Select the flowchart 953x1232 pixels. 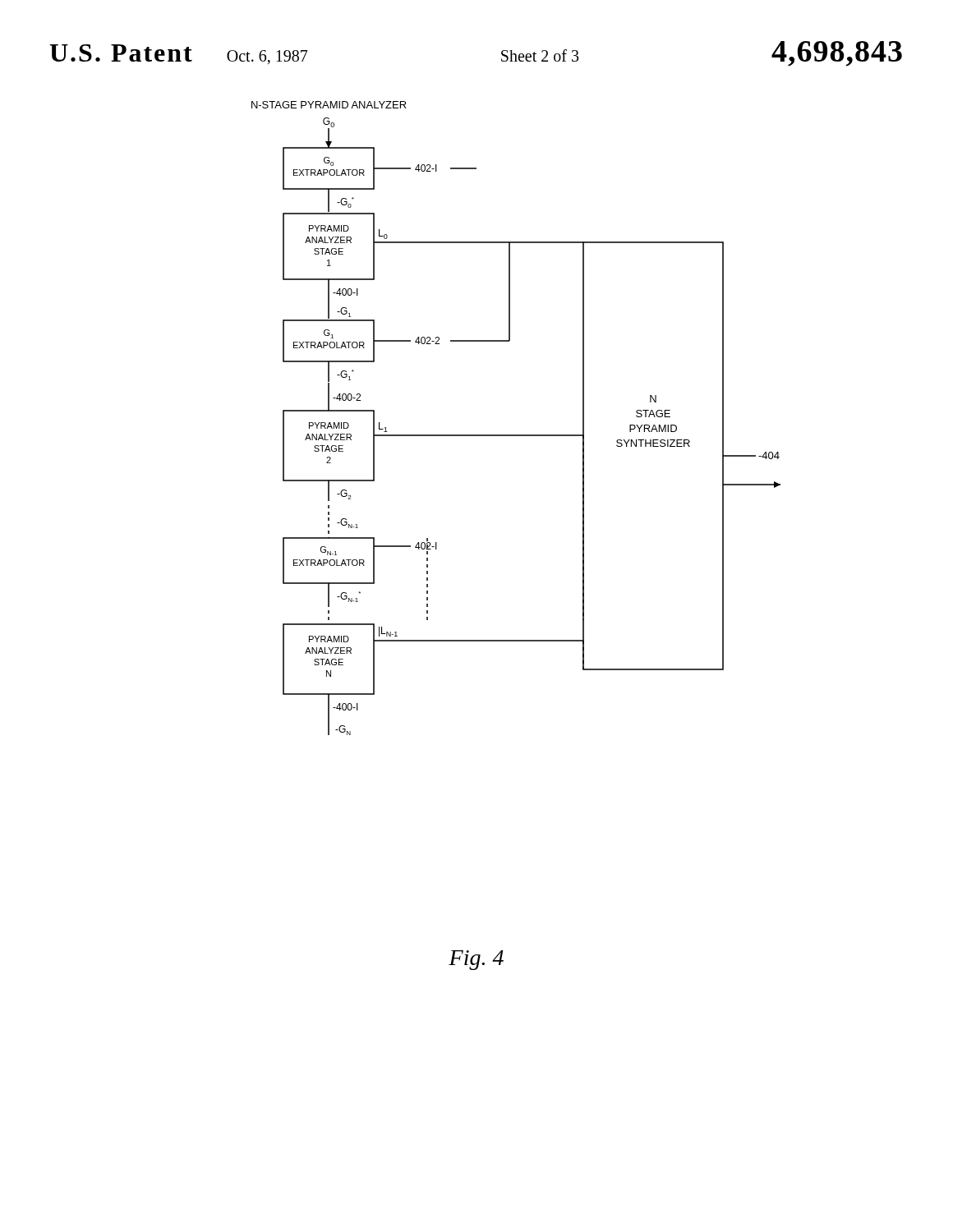point(476,509)
